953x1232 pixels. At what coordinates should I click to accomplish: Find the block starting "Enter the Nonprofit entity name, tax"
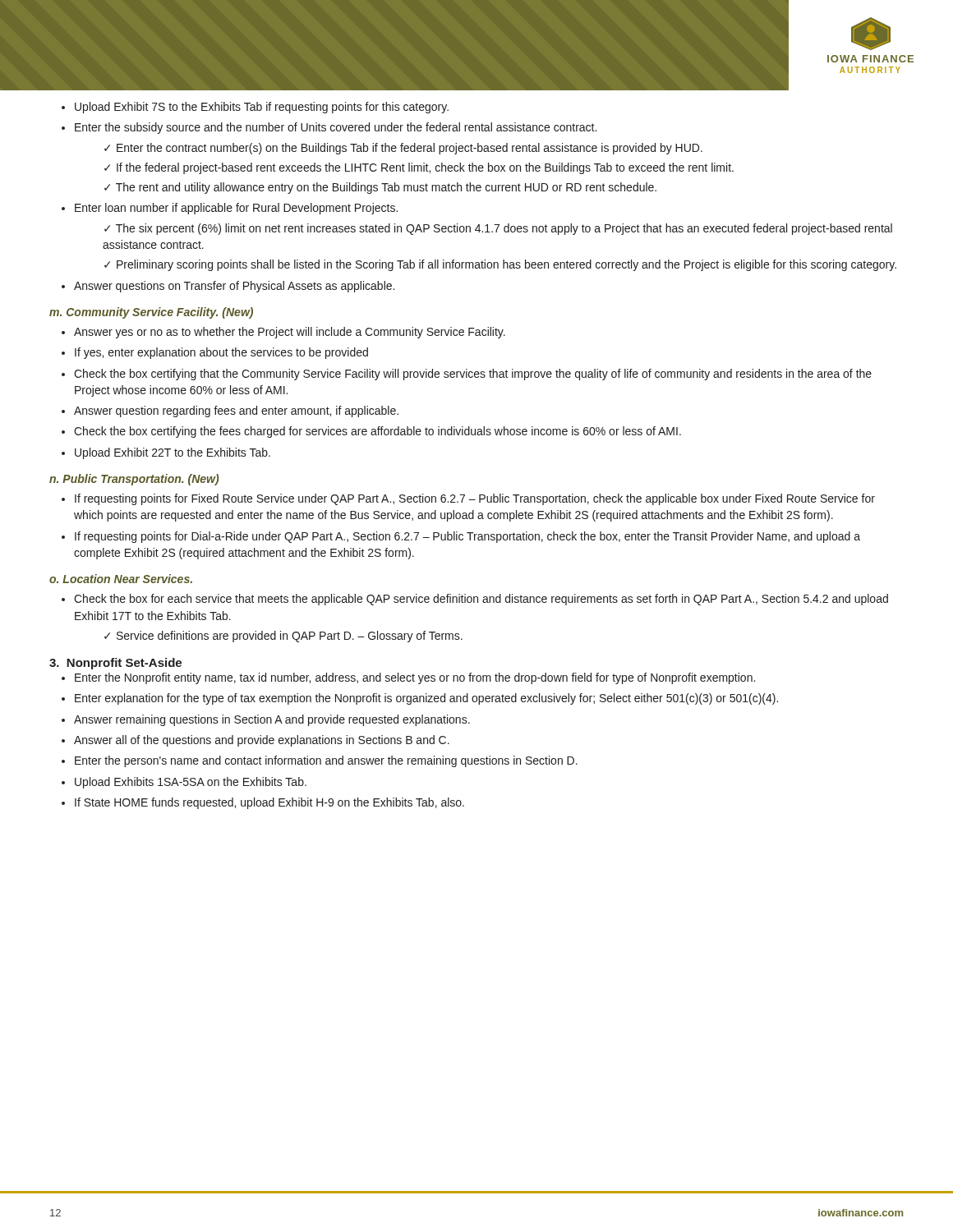point(415,678)
